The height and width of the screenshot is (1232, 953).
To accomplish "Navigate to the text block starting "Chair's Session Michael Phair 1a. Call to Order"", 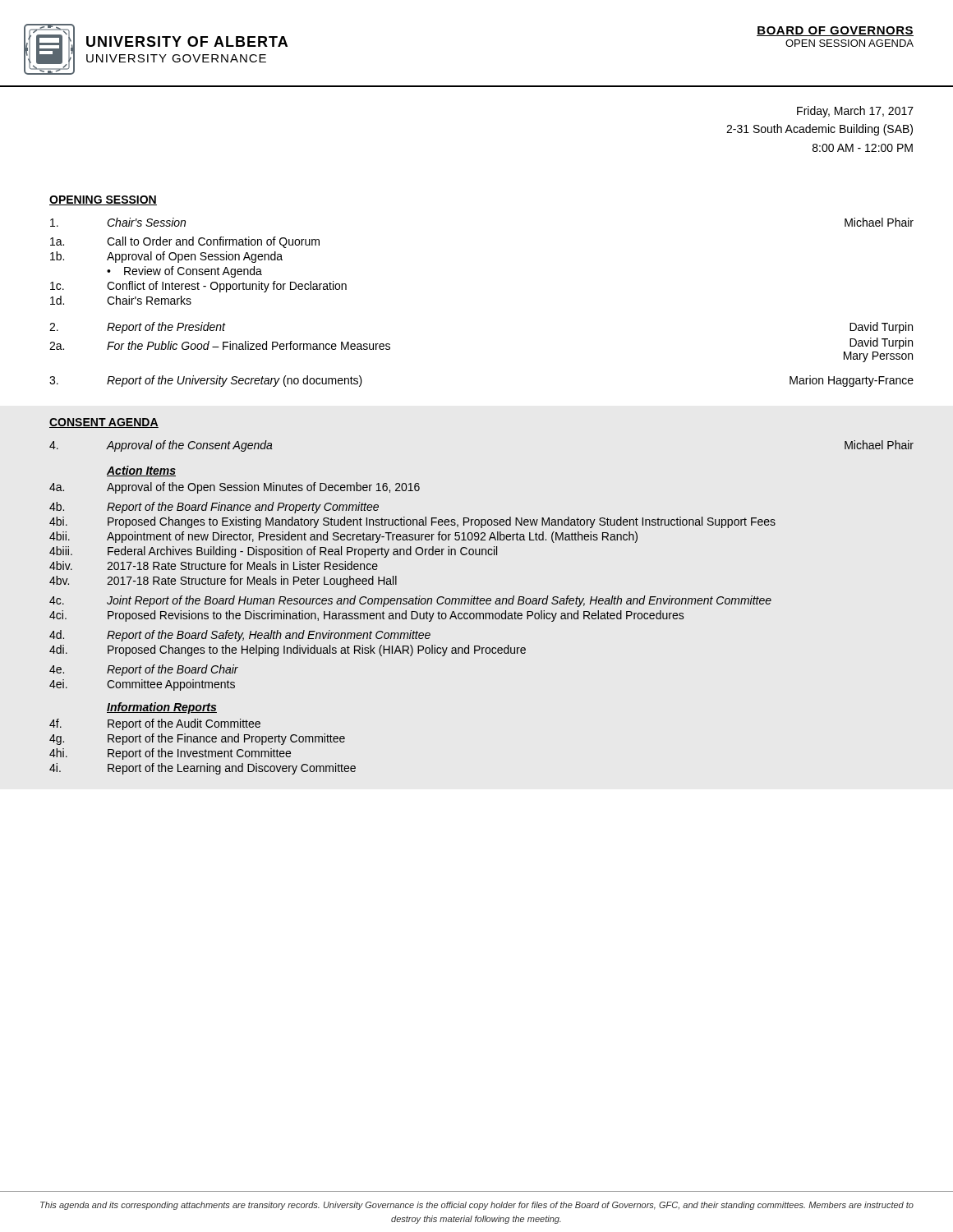I will 52,222.
